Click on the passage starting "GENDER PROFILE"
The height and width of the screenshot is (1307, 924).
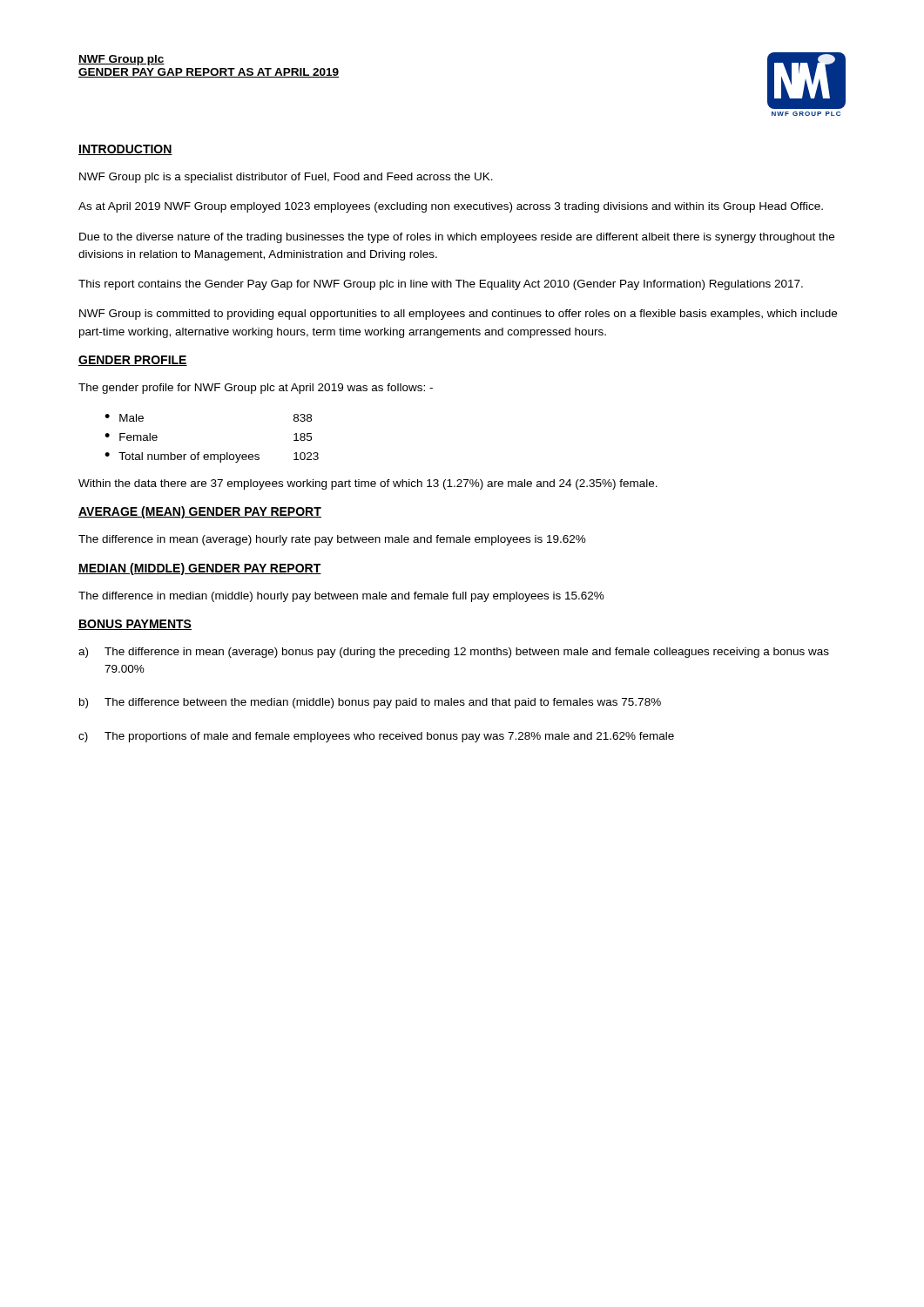point(133,360)
